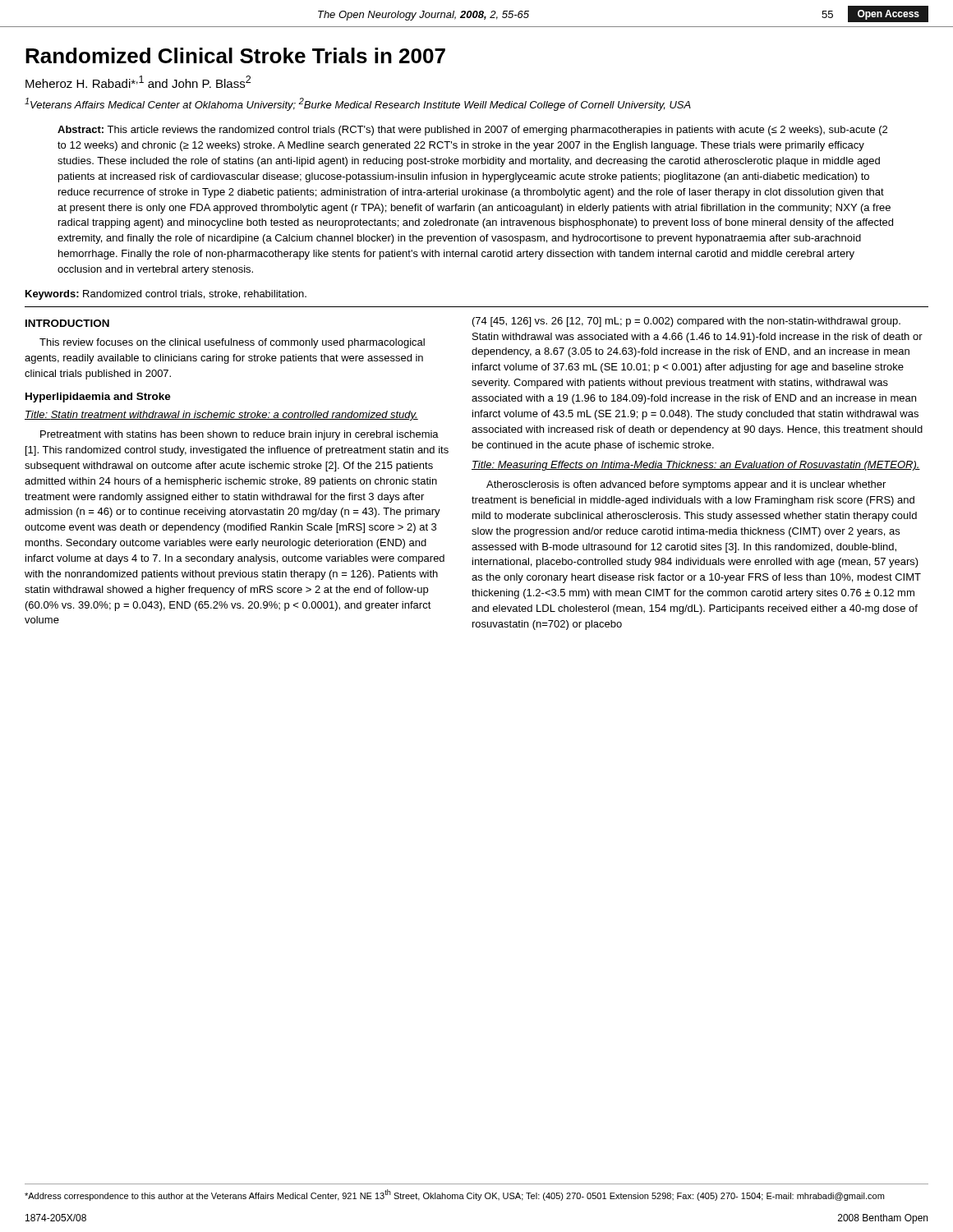
Task: Point to the text block starting "Meheroz H. Rabadi*,1 and John P."
Action: click(x=138, y=82)
